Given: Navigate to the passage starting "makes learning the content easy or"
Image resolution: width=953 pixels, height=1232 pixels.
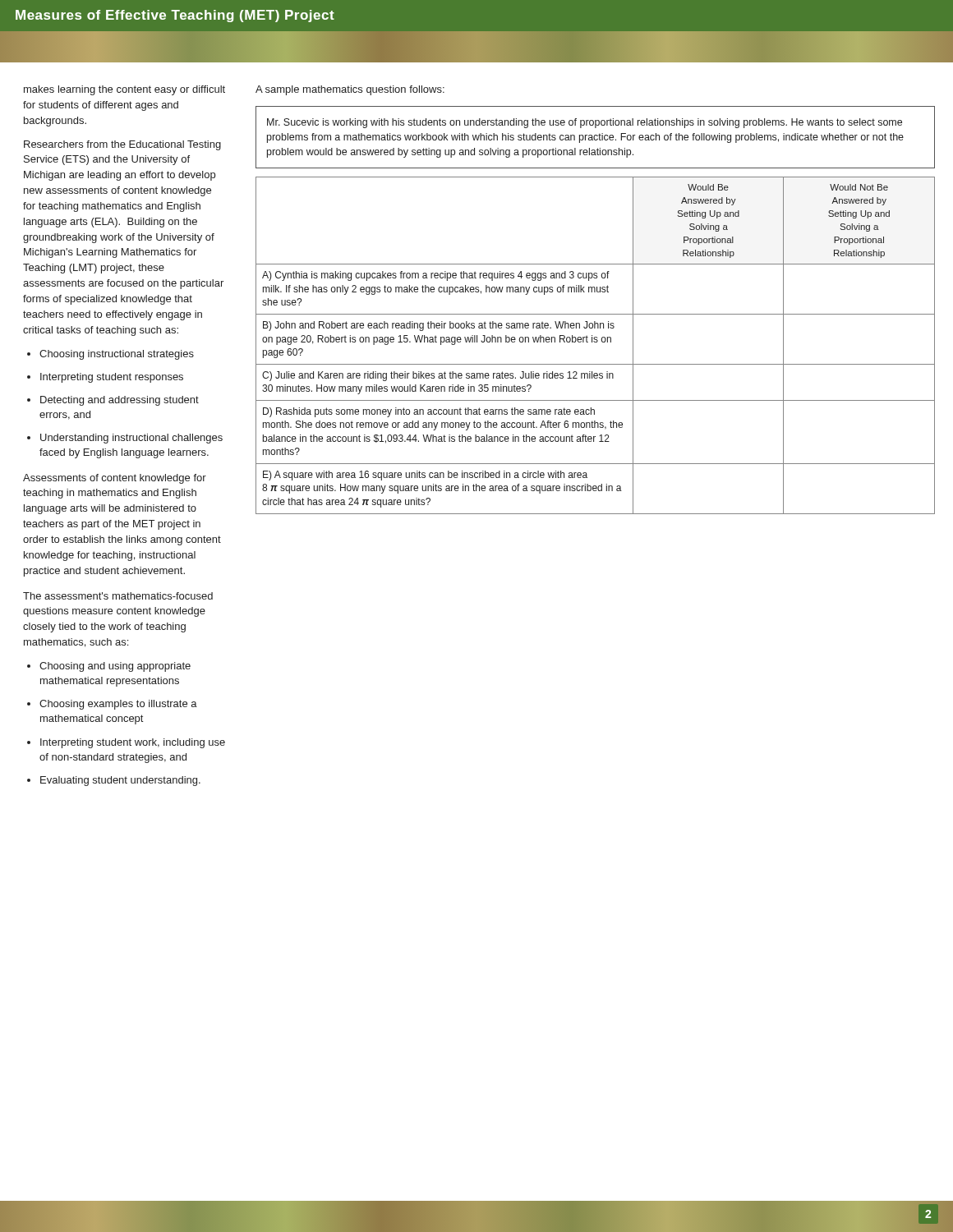Looking at the screenshot, I should coord(124,105).
